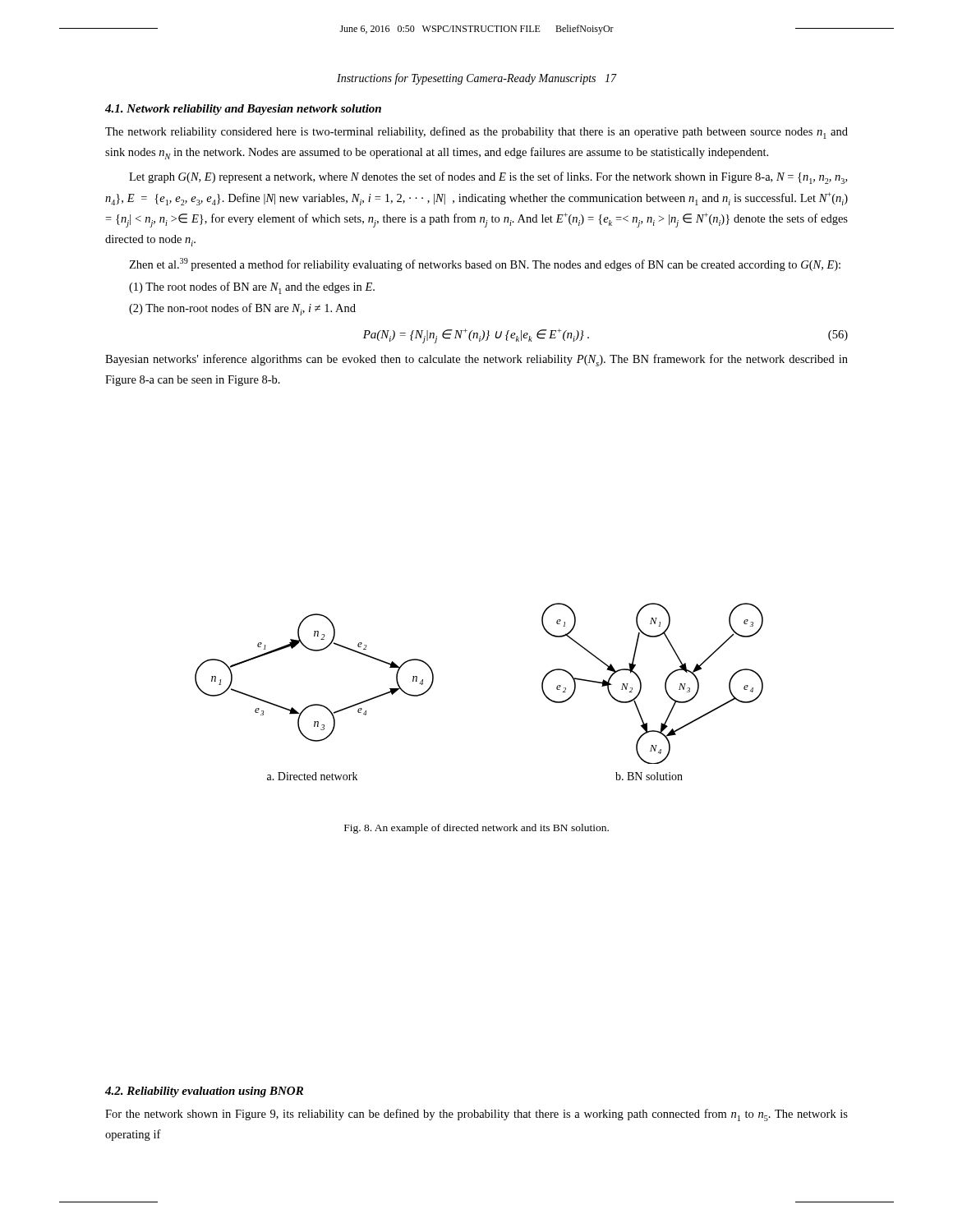The width and height of the screenshot is (953, 1232).
Task: Locate the element starting "4.2. Reliability evaluation using BNOR"
Action: pyautogui.click(x=204, y=1091)
